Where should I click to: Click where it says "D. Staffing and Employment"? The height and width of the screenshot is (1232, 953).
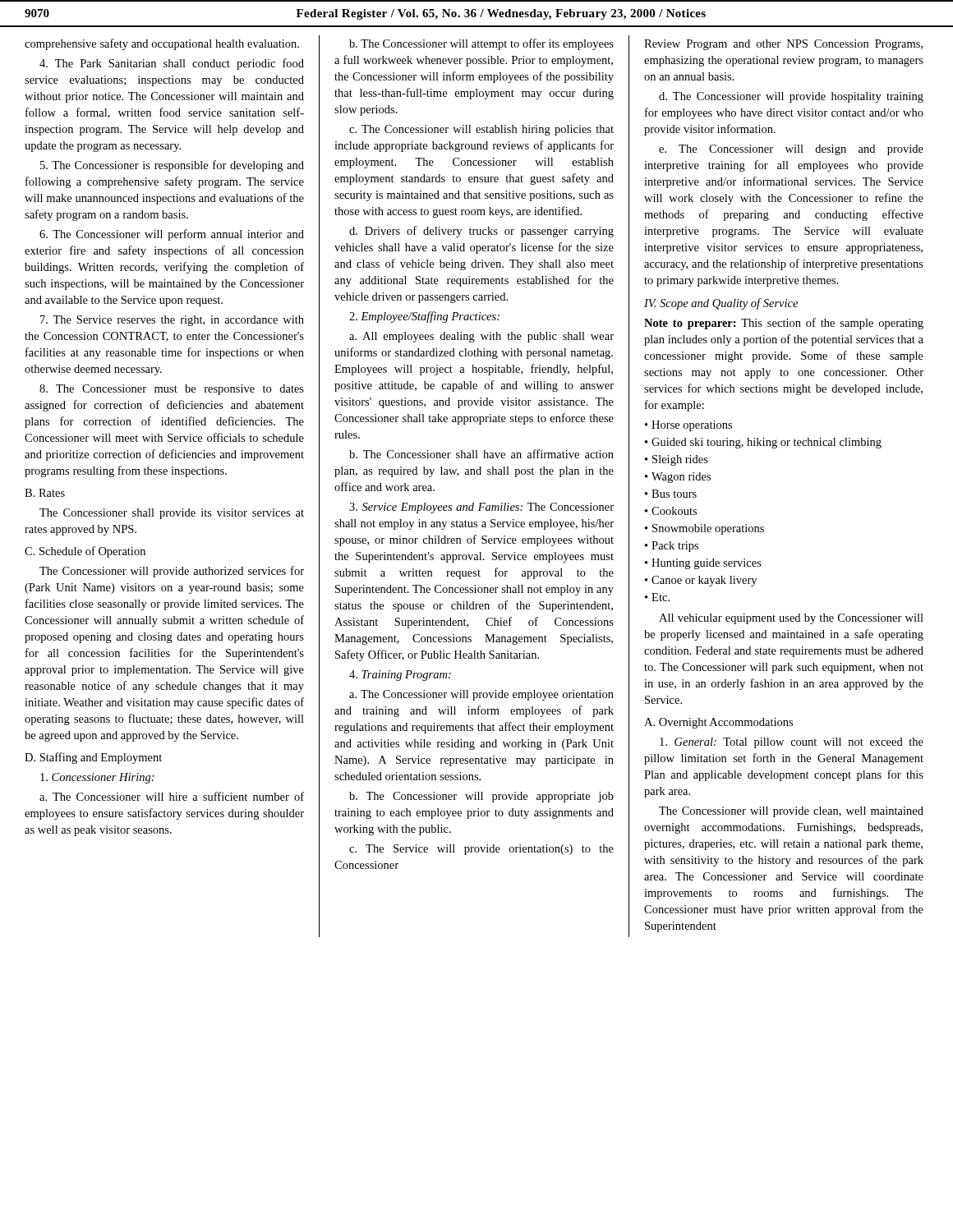pos(164,757)
